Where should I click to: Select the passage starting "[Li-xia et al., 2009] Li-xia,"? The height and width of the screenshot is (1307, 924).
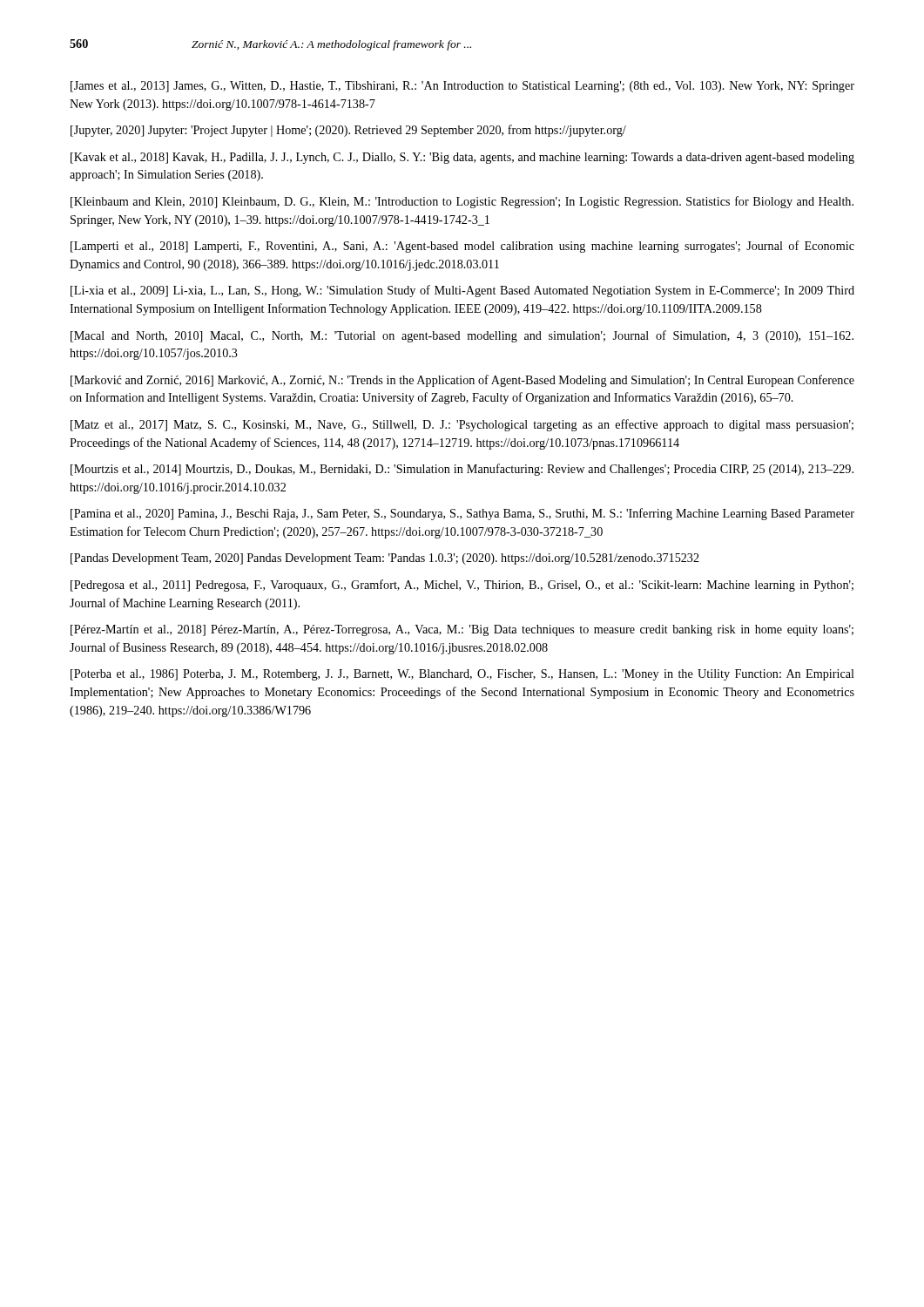pos(462,299)
